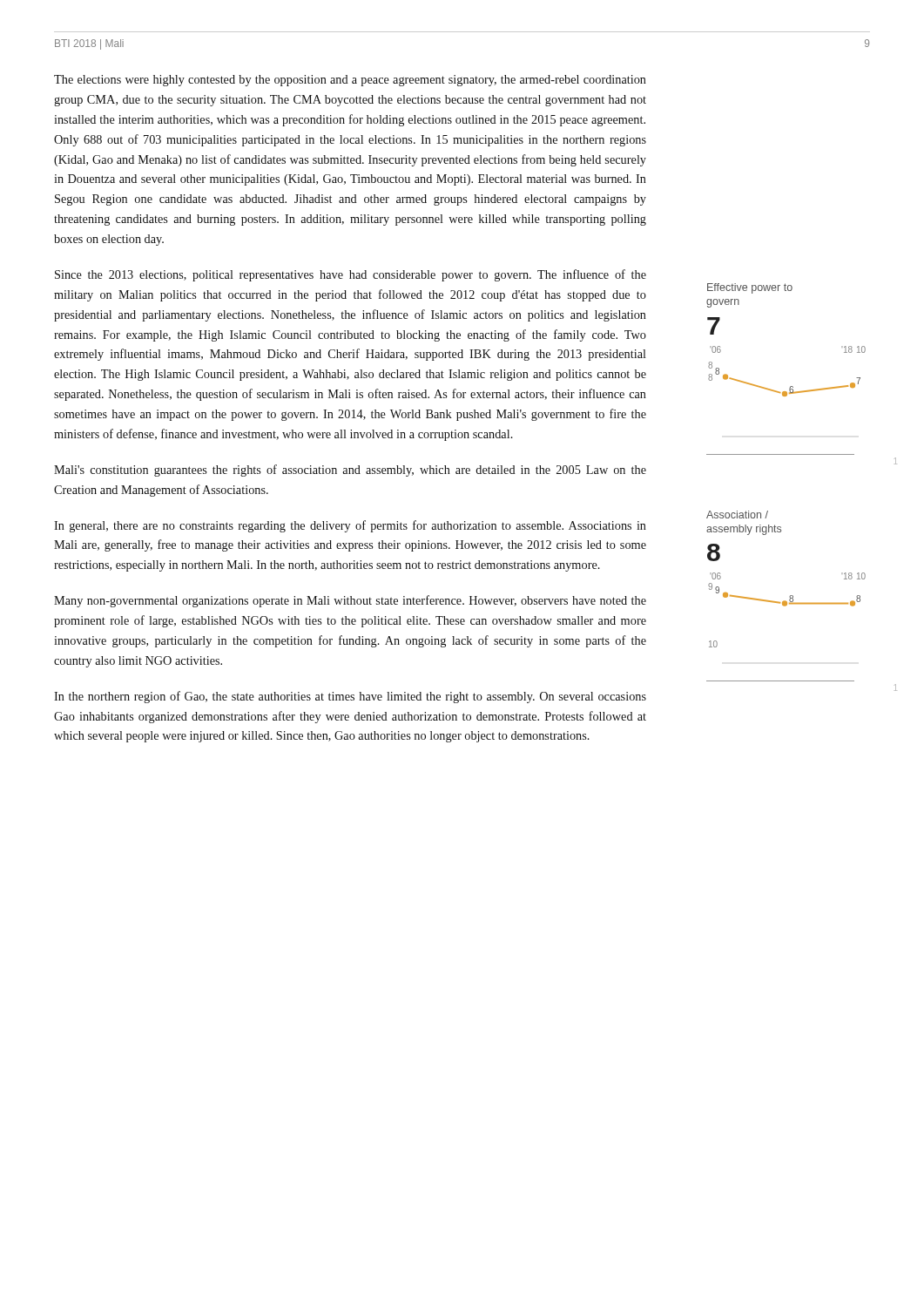Image resolution: width=924 pixels, height=1307 pixels.
Task: Find the block on this page that starts "Since the 2013 elections, political representatives"
Action: point(350,354)
